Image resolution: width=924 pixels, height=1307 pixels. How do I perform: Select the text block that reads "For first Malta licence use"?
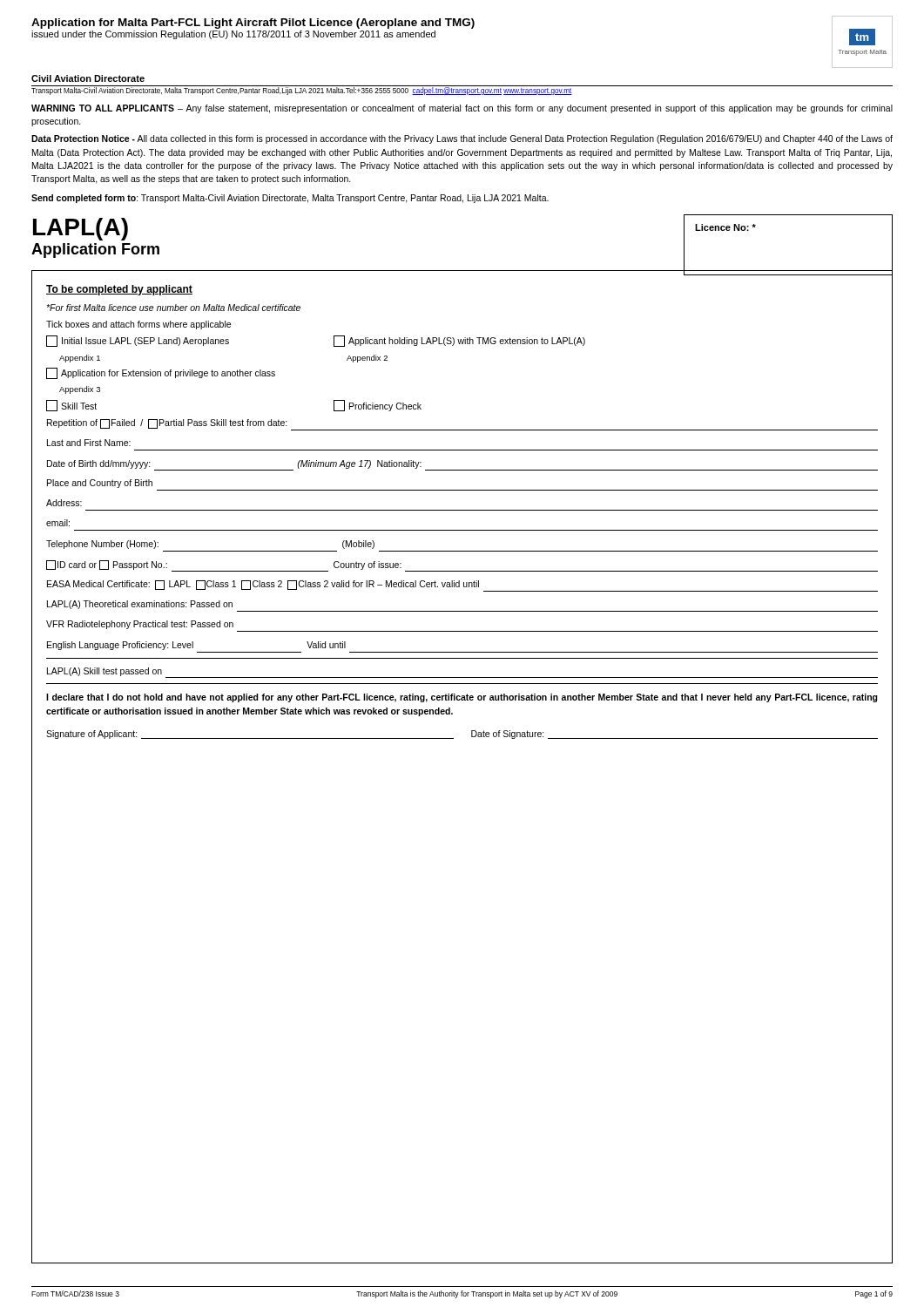coord(173,308)
